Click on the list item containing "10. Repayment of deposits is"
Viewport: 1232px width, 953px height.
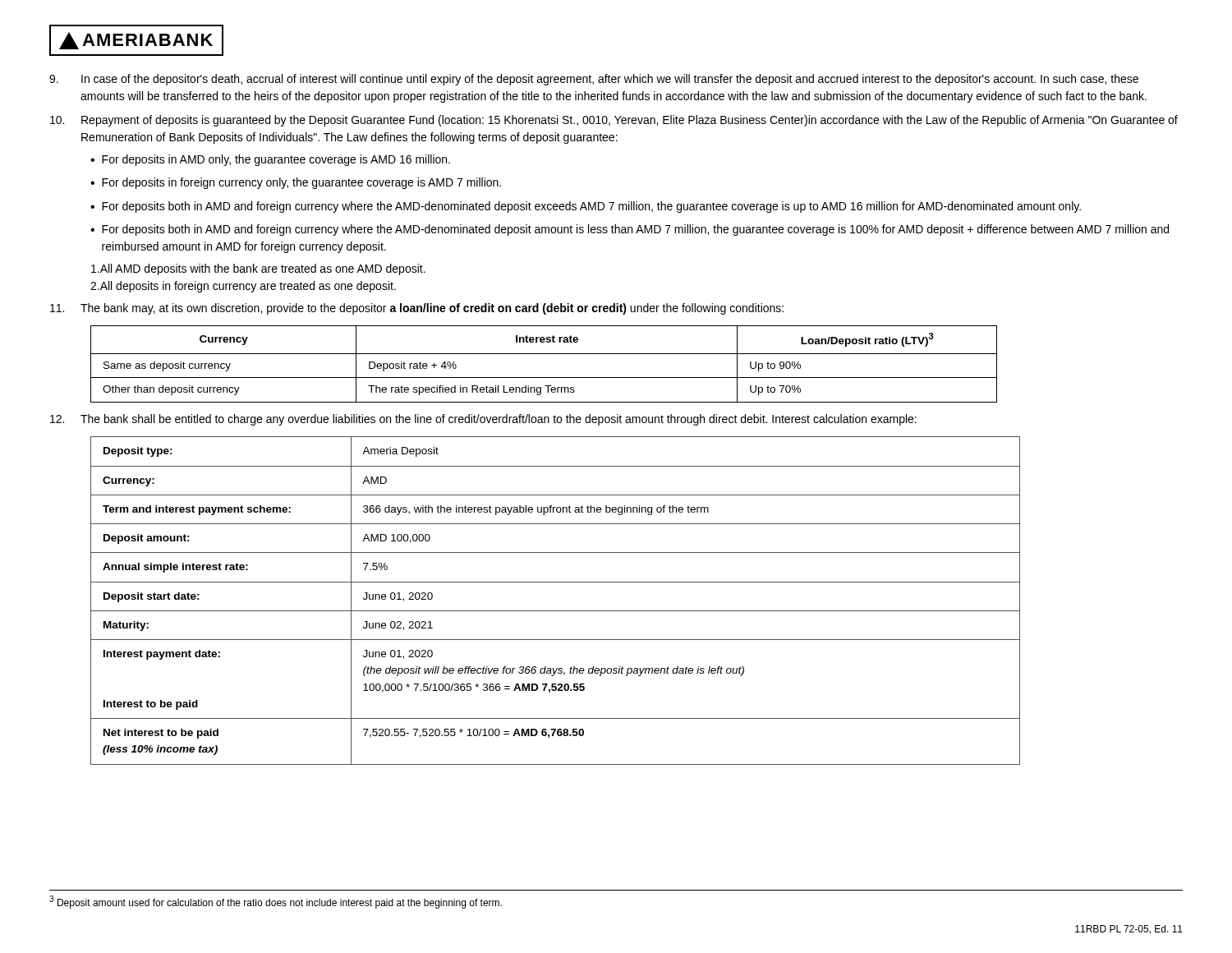[616, 129]
